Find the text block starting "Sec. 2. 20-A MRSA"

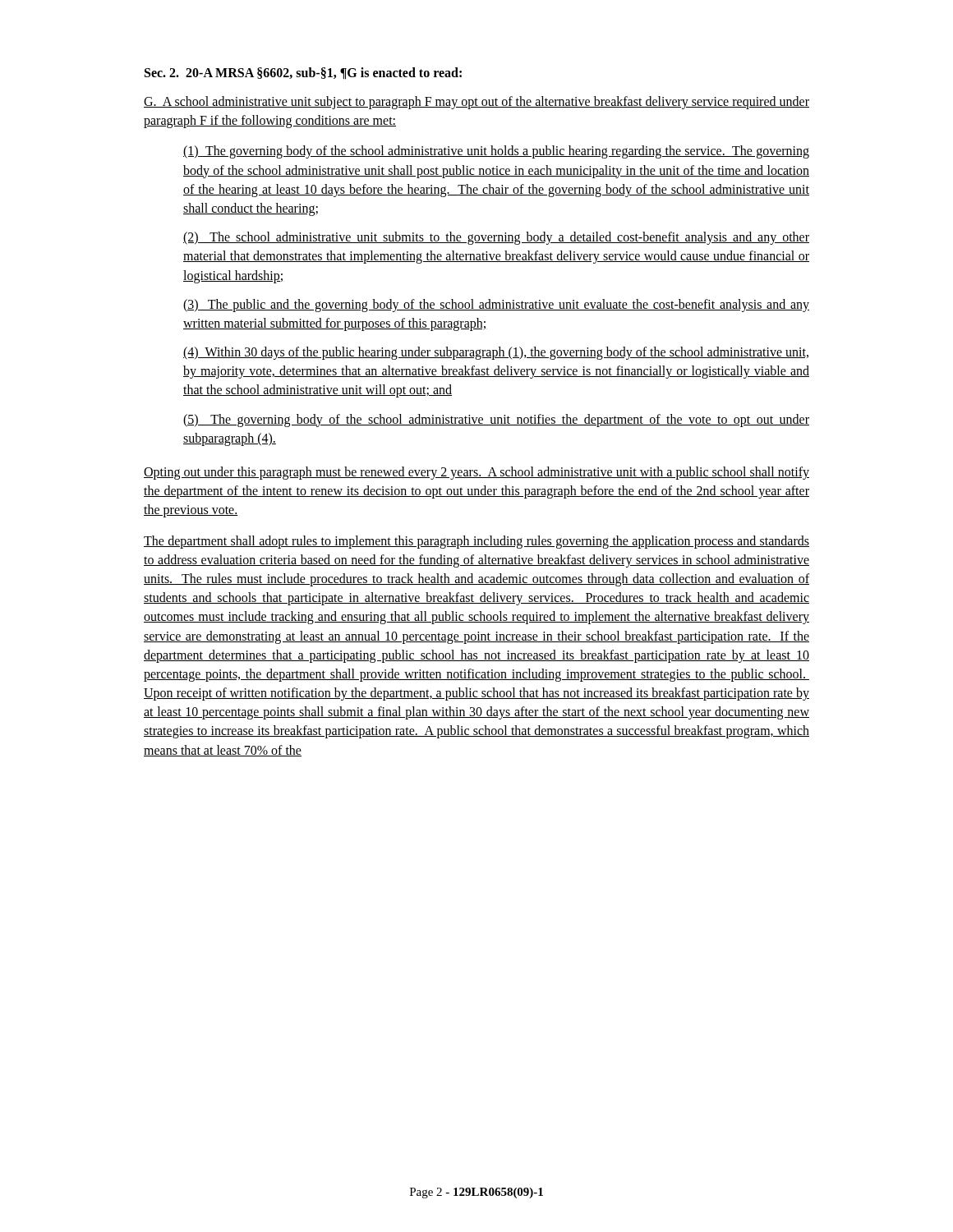[x=303, y=73]
